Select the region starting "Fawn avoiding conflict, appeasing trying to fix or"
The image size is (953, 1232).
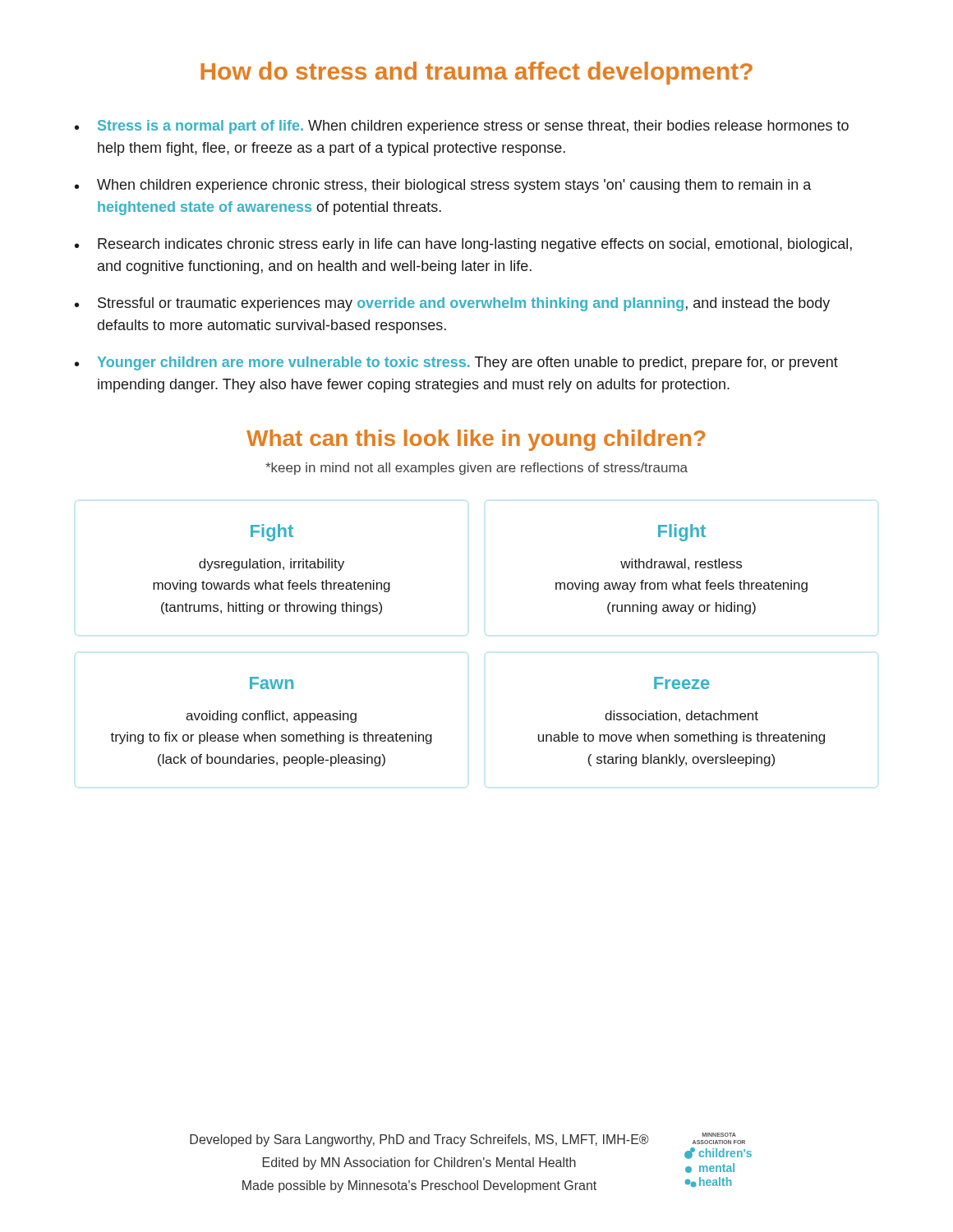point(272,722)
